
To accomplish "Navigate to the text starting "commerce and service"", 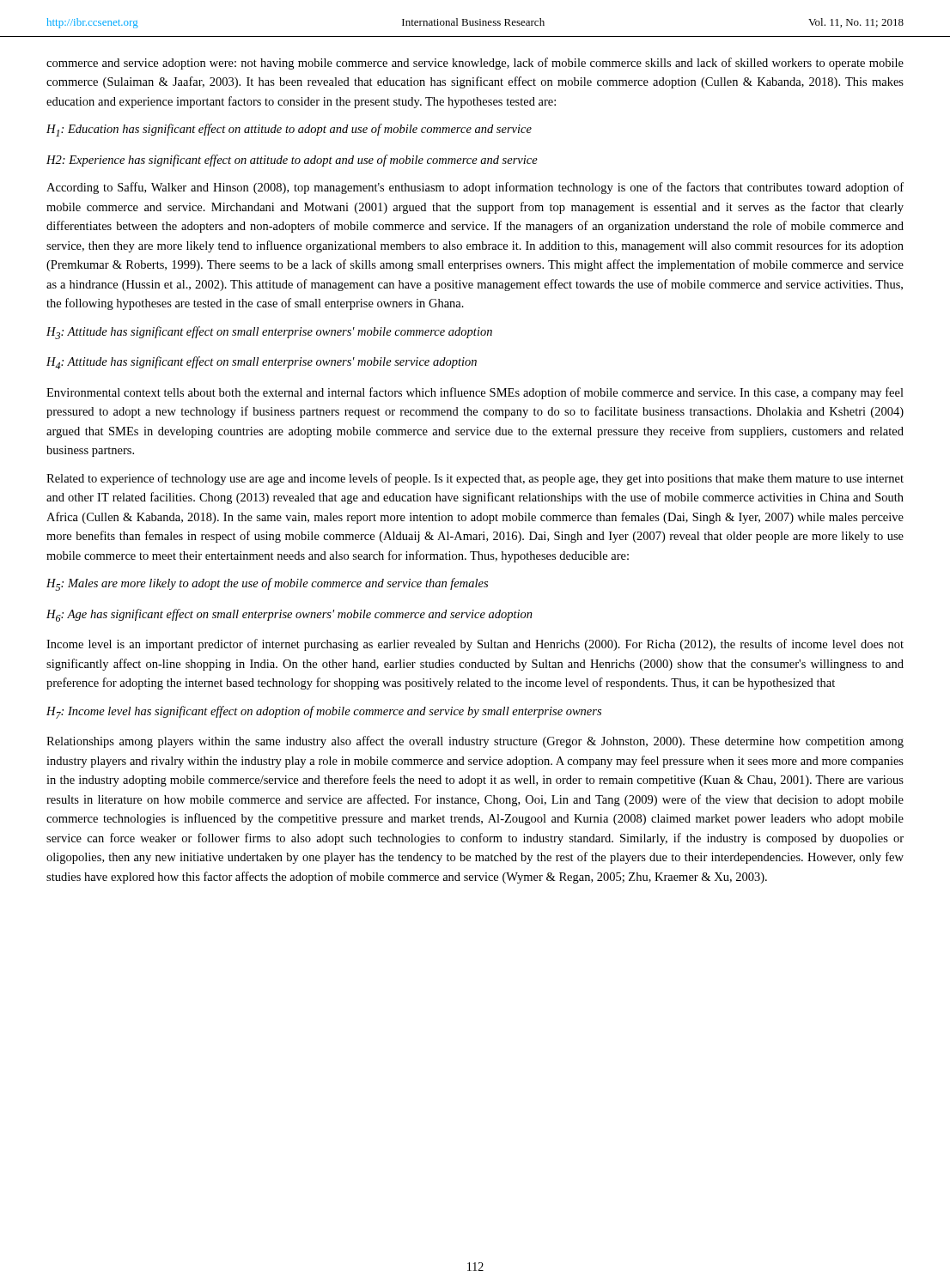I will tap(475, 82).
